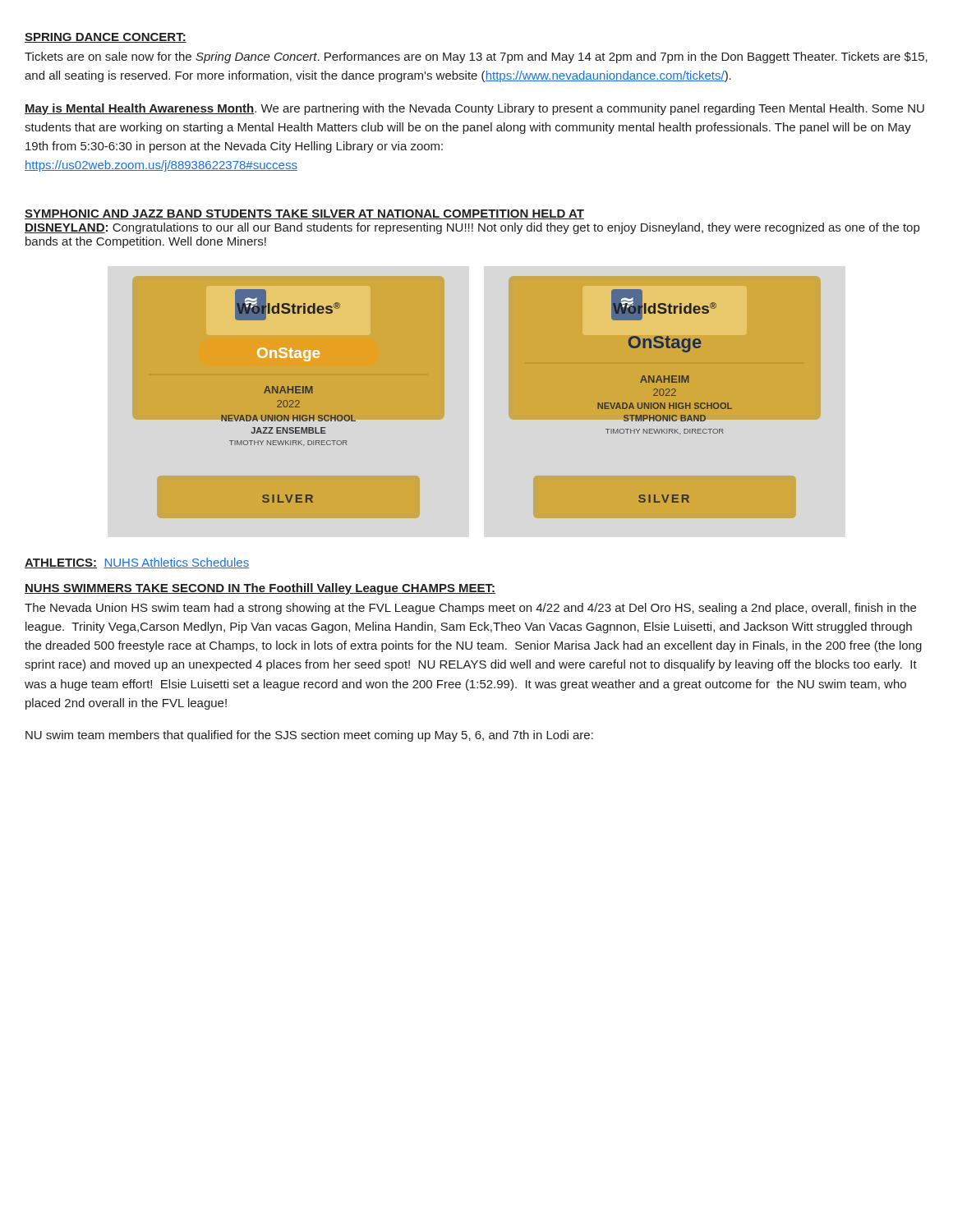
Task: Locate the passage starting "The Nevada Union HS swim"
Action: pyautogui.click(x=473, y=655)
